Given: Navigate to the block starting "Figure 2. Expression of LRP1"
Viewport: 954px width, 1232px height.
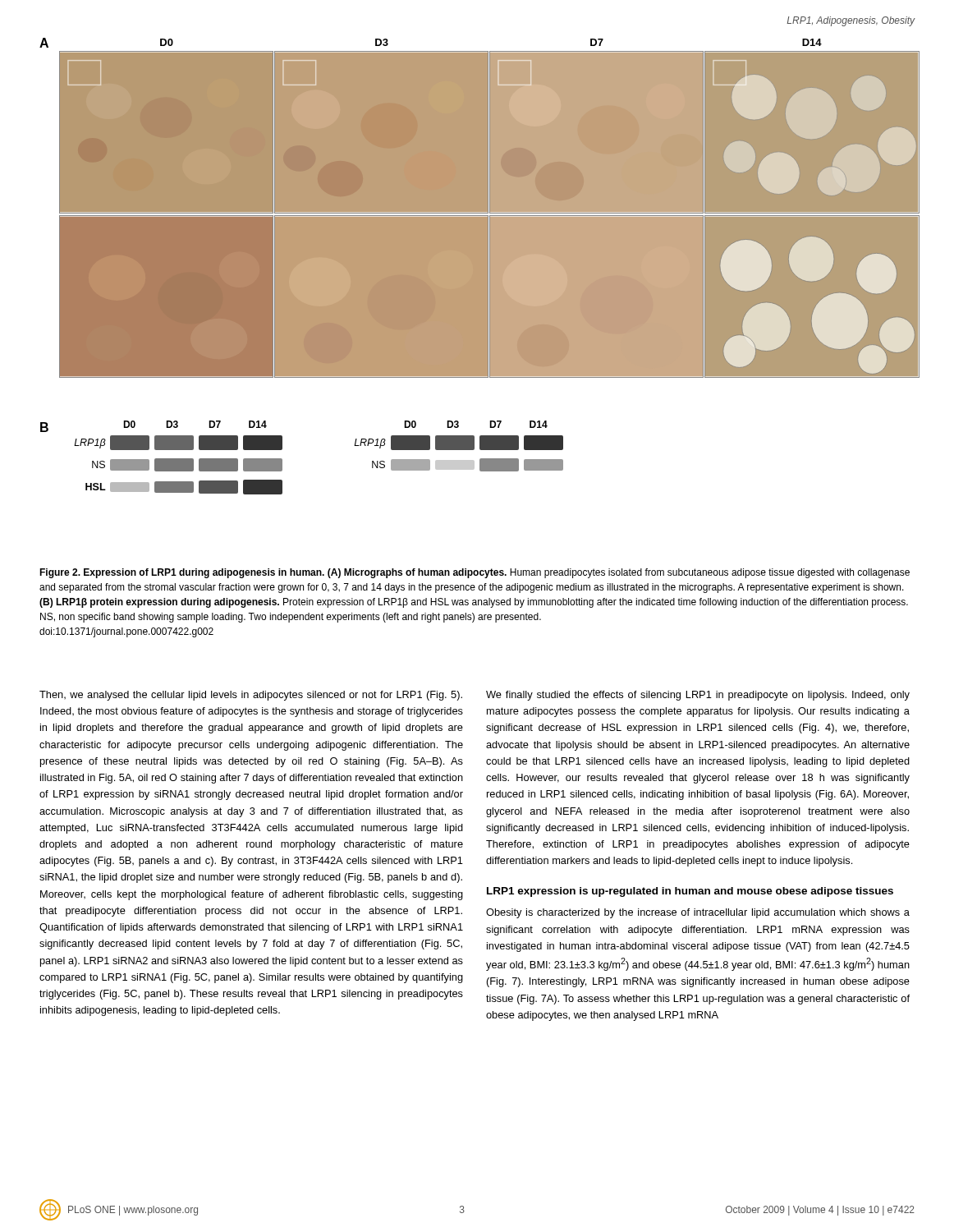Looking at the screenshot, I should coord(475,602).
